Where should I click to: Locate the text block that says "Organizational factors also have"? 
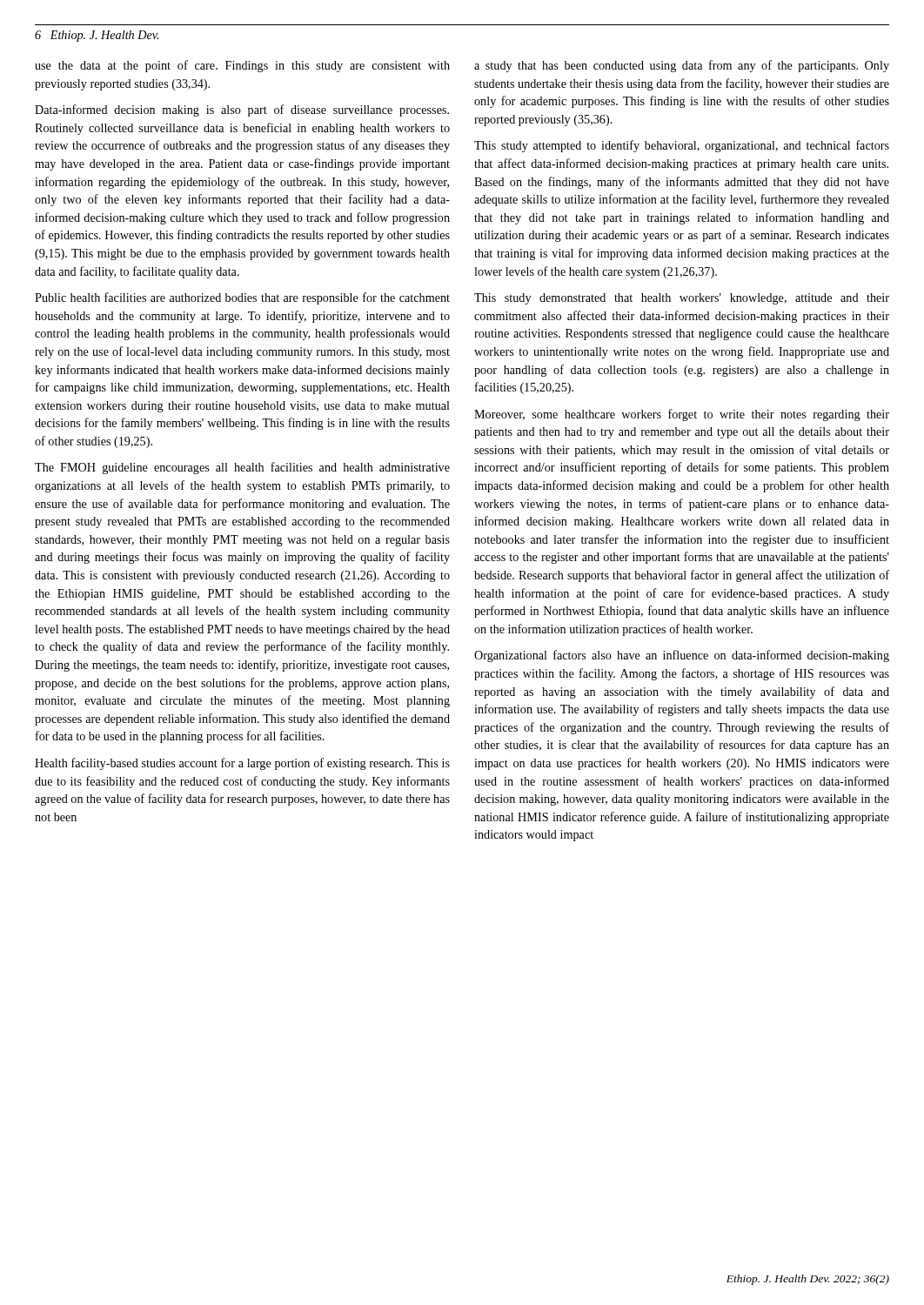[x=682, y=745]
